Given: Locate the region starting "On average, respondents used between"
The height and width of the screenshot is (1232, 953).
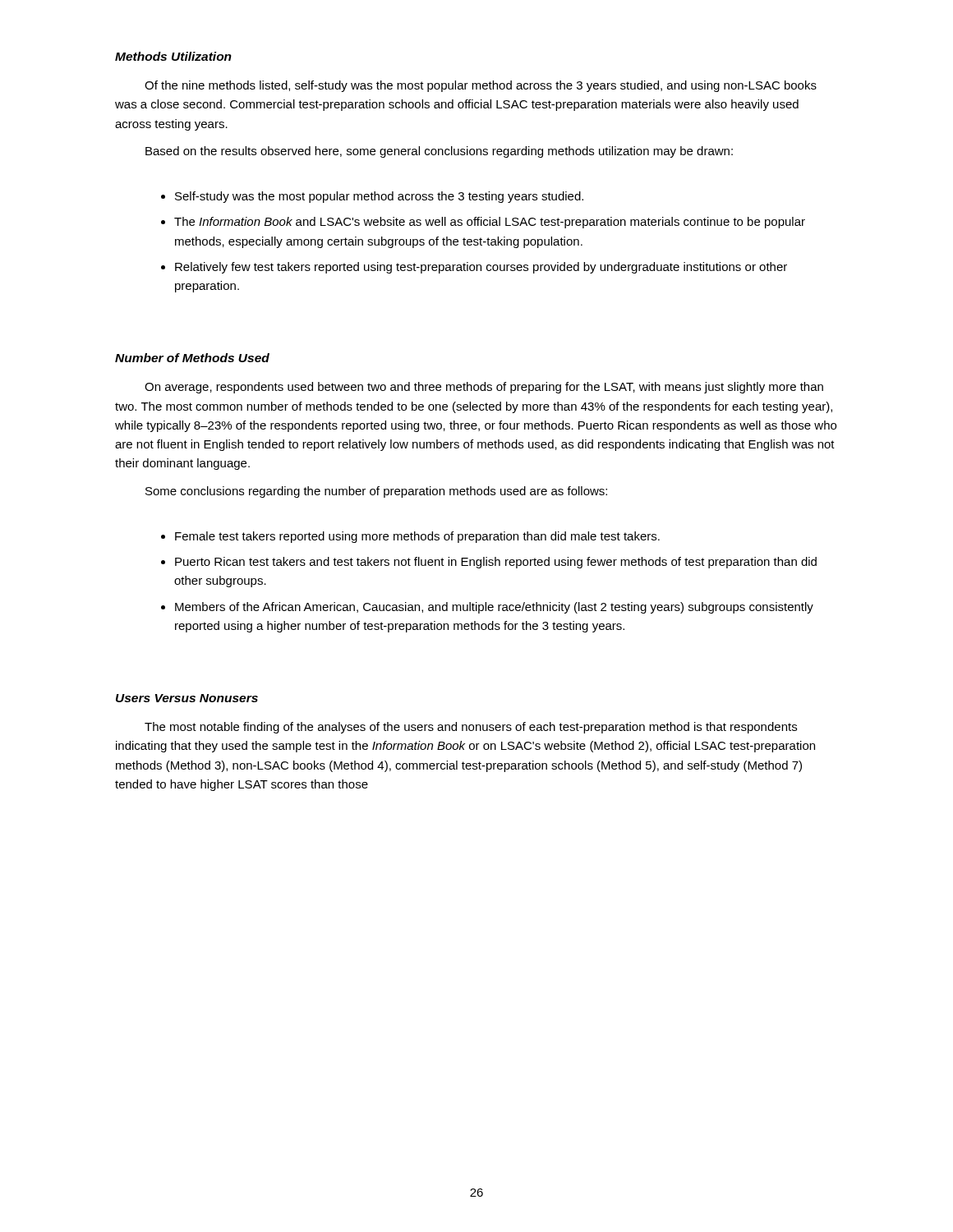Looking at the screenshot, I should (x=476, y=425).
